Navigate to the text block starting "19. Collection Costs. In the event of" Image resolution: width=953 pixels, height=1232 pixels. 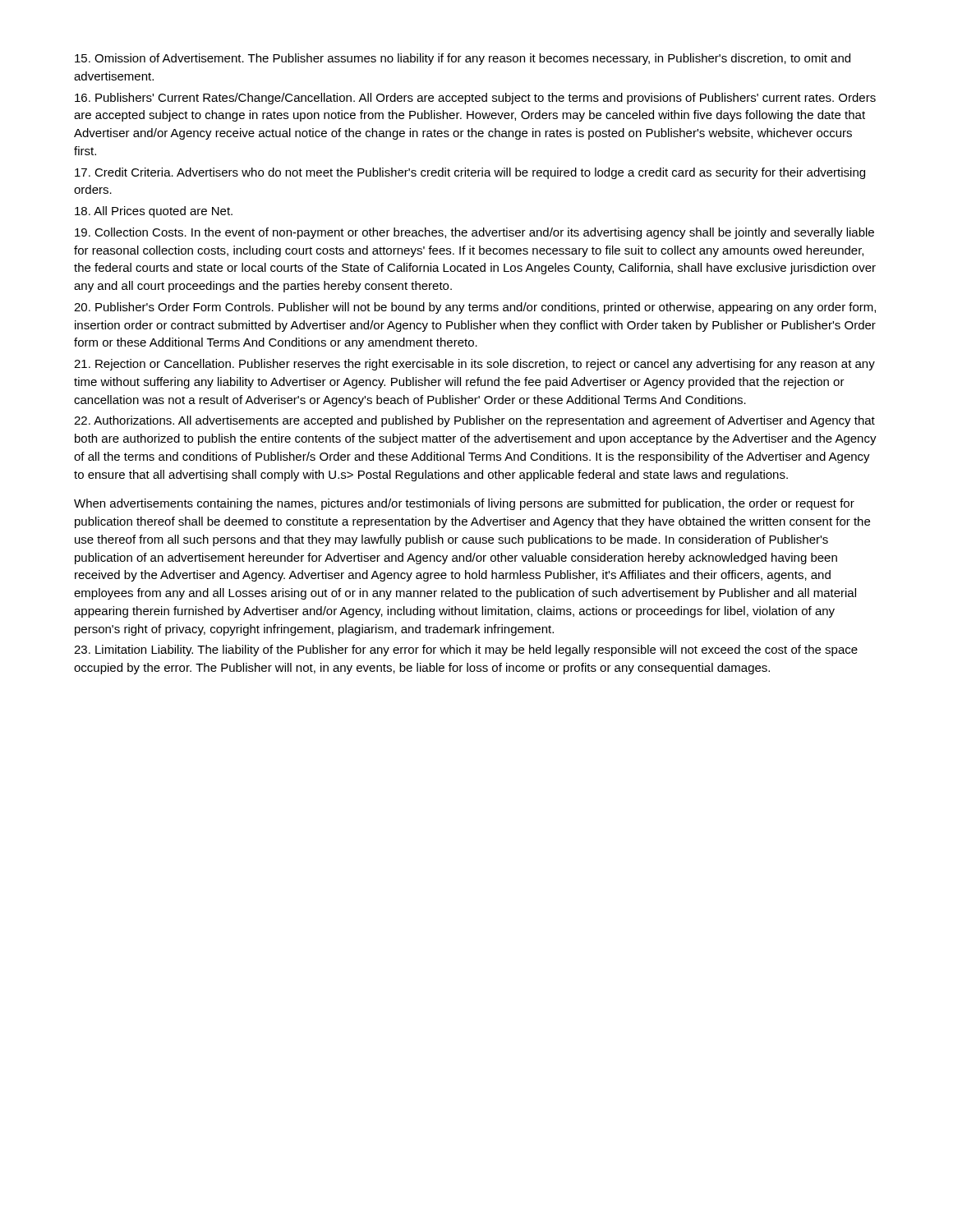(475, 259)
